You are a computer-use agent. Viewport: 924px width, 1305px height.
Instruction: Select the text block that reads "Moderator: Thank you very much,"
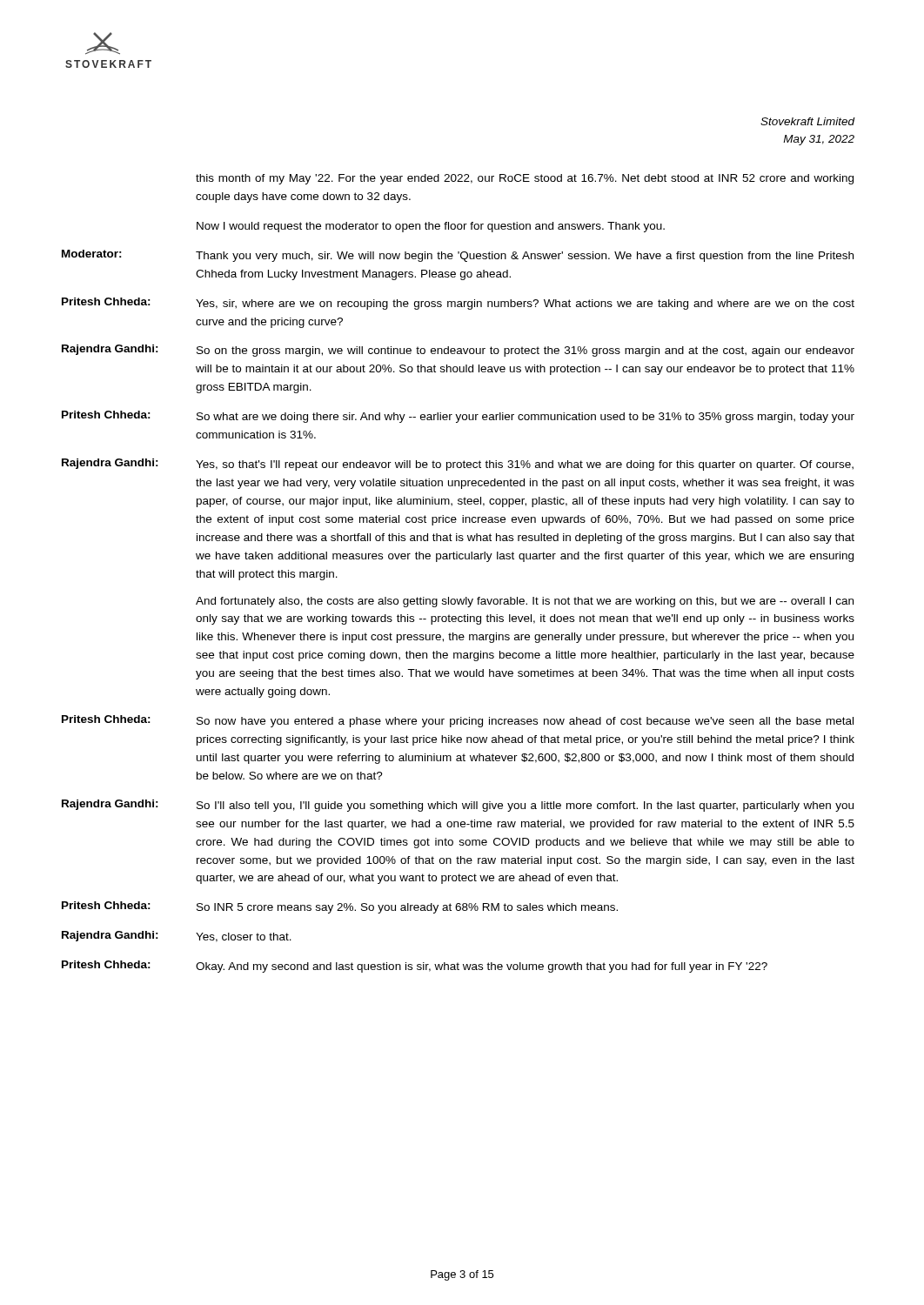[x=458, y=265]
